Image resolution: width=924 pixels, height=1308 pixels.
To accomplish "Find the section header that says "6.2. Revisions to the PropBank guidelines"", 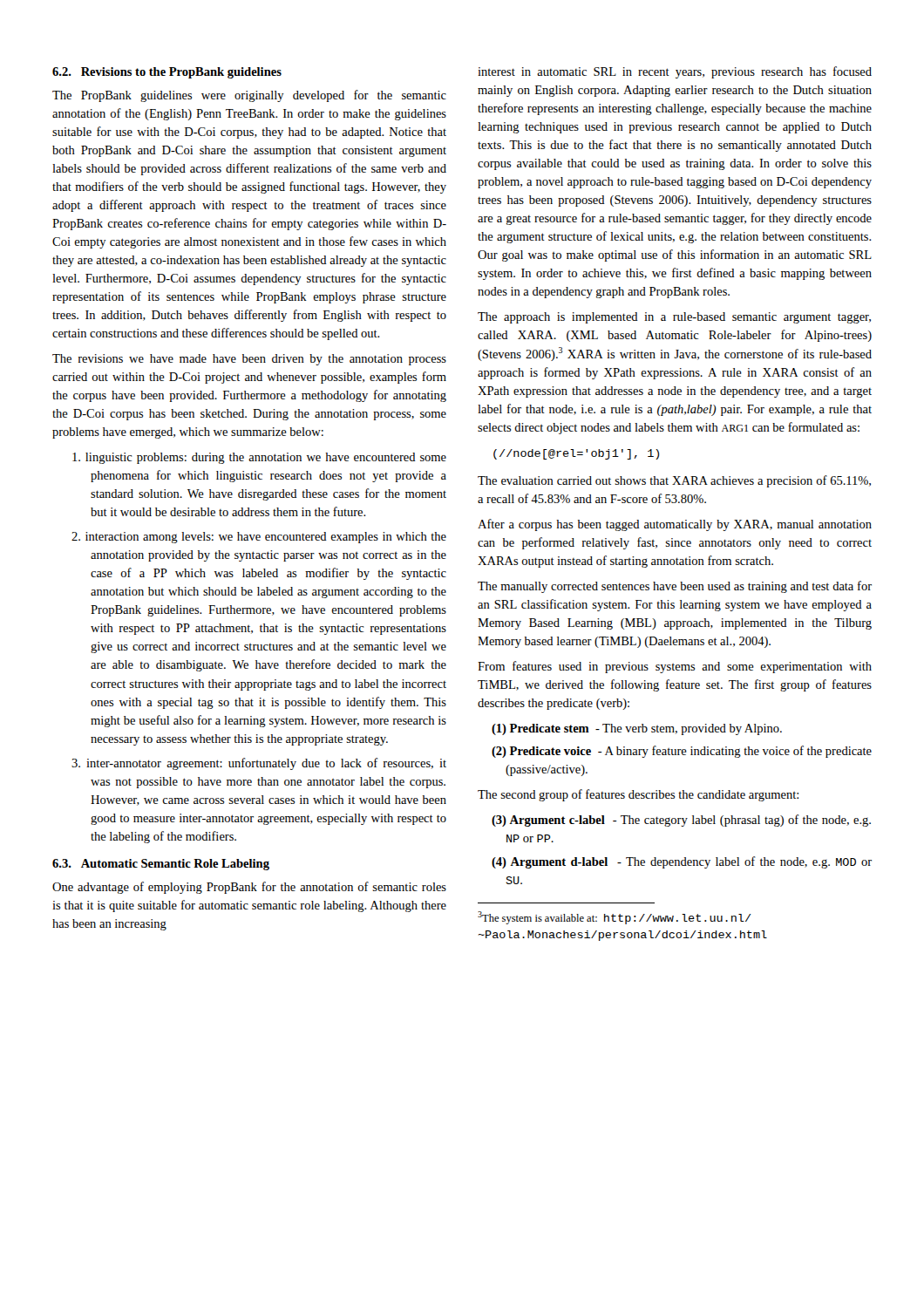I will click(249, 72).
